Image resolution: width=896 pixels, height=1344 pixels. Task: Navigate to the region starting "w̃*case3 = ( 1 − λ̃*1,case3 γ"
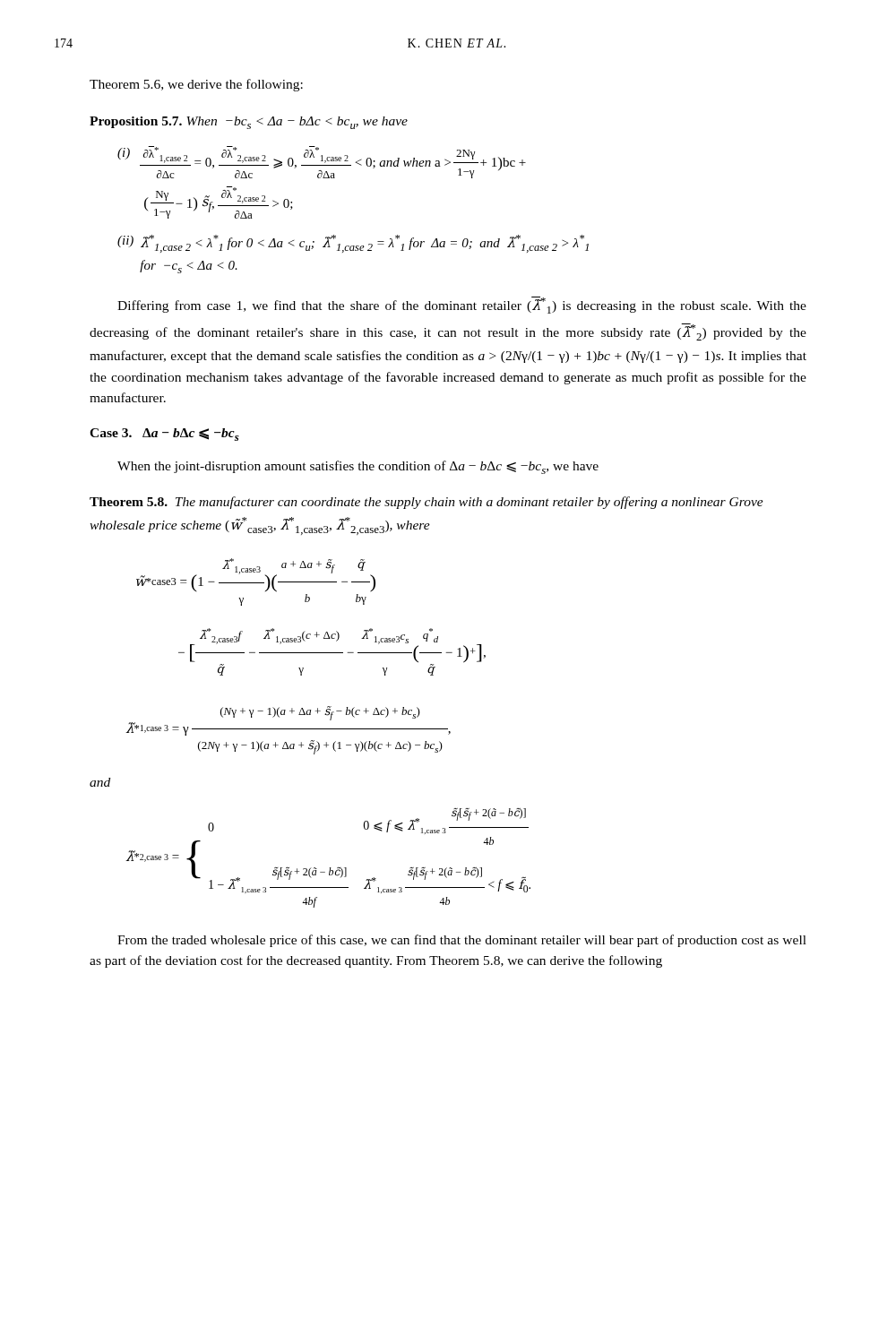click(256, 575)
